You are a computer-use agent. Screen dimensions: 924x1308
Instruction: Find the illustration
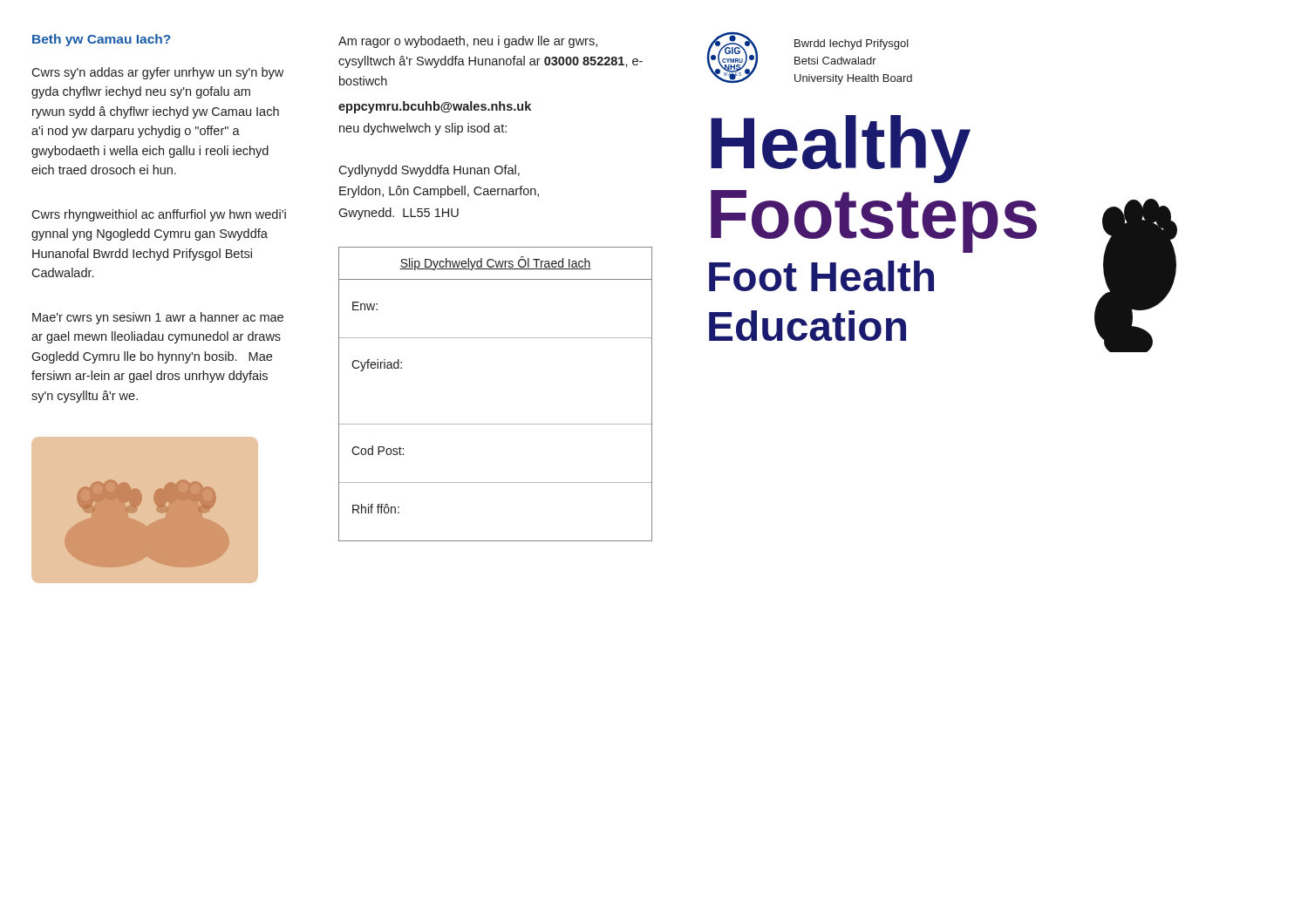pos(1118,271)
